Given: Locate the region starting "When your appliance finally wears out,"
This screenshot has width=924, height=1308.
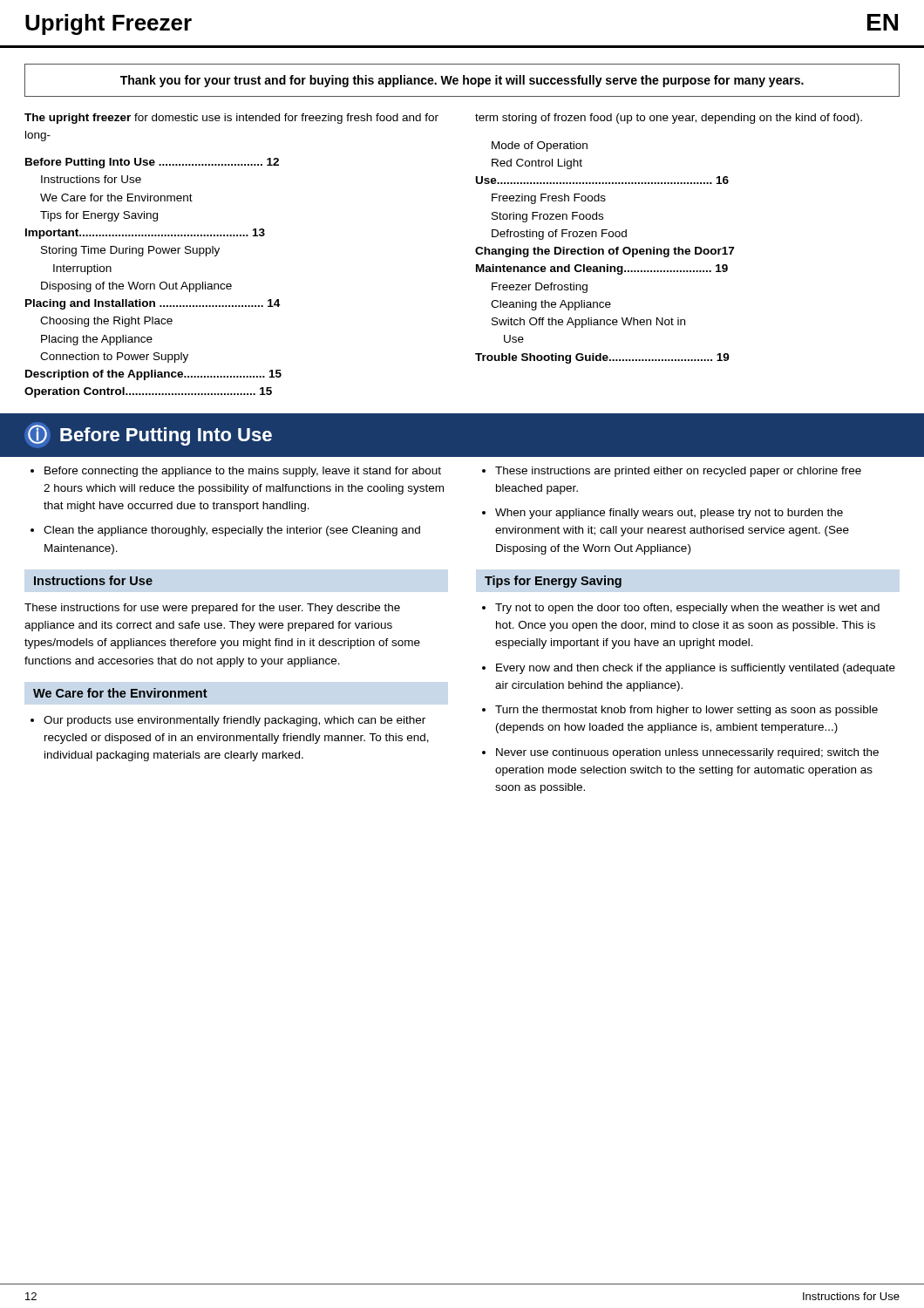Looking at the screenshot, I should click(672, 530).
